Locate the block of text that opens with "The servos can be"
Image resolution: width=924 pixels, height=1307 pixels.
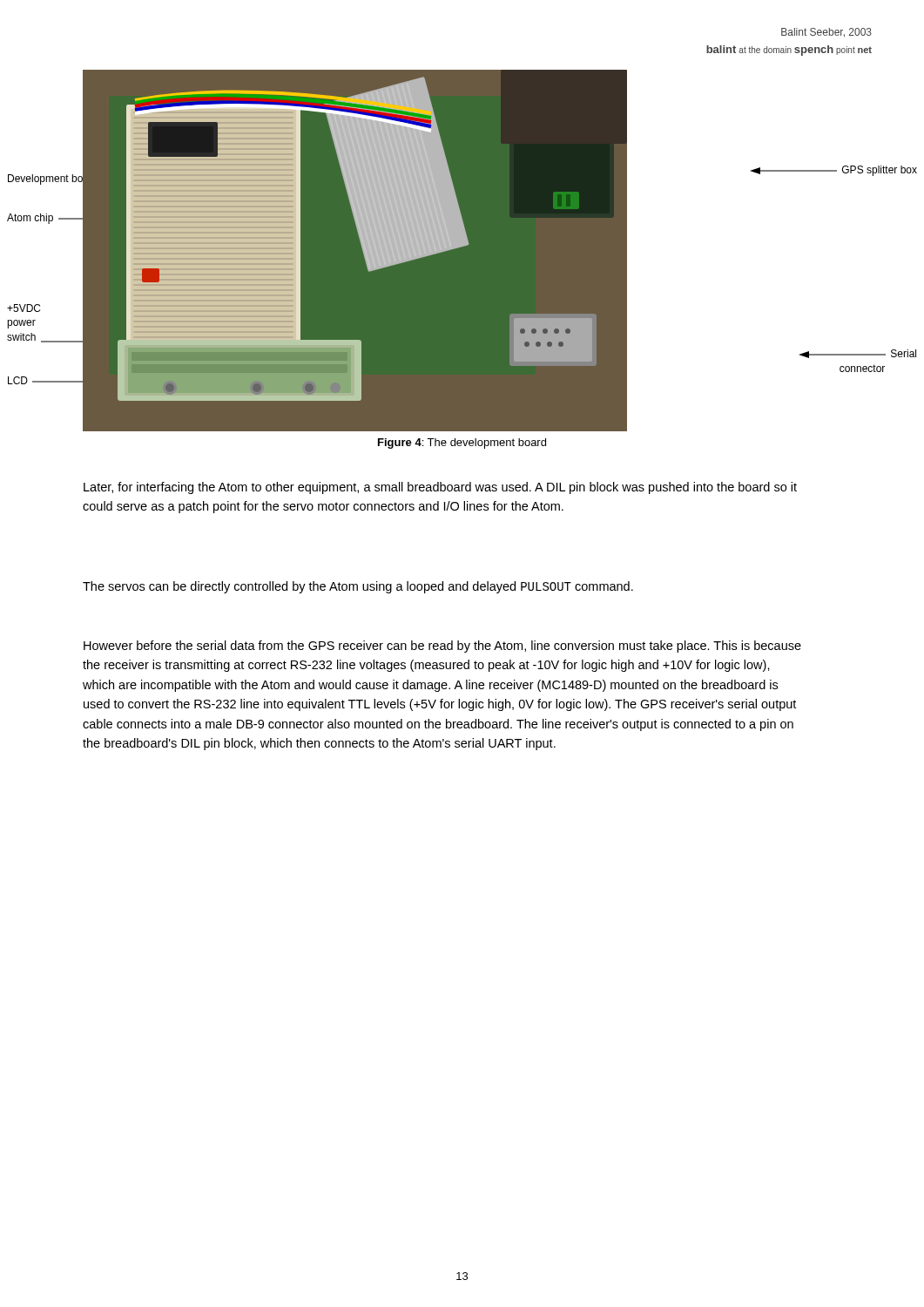pyautogui.click(x=358, y=587)
